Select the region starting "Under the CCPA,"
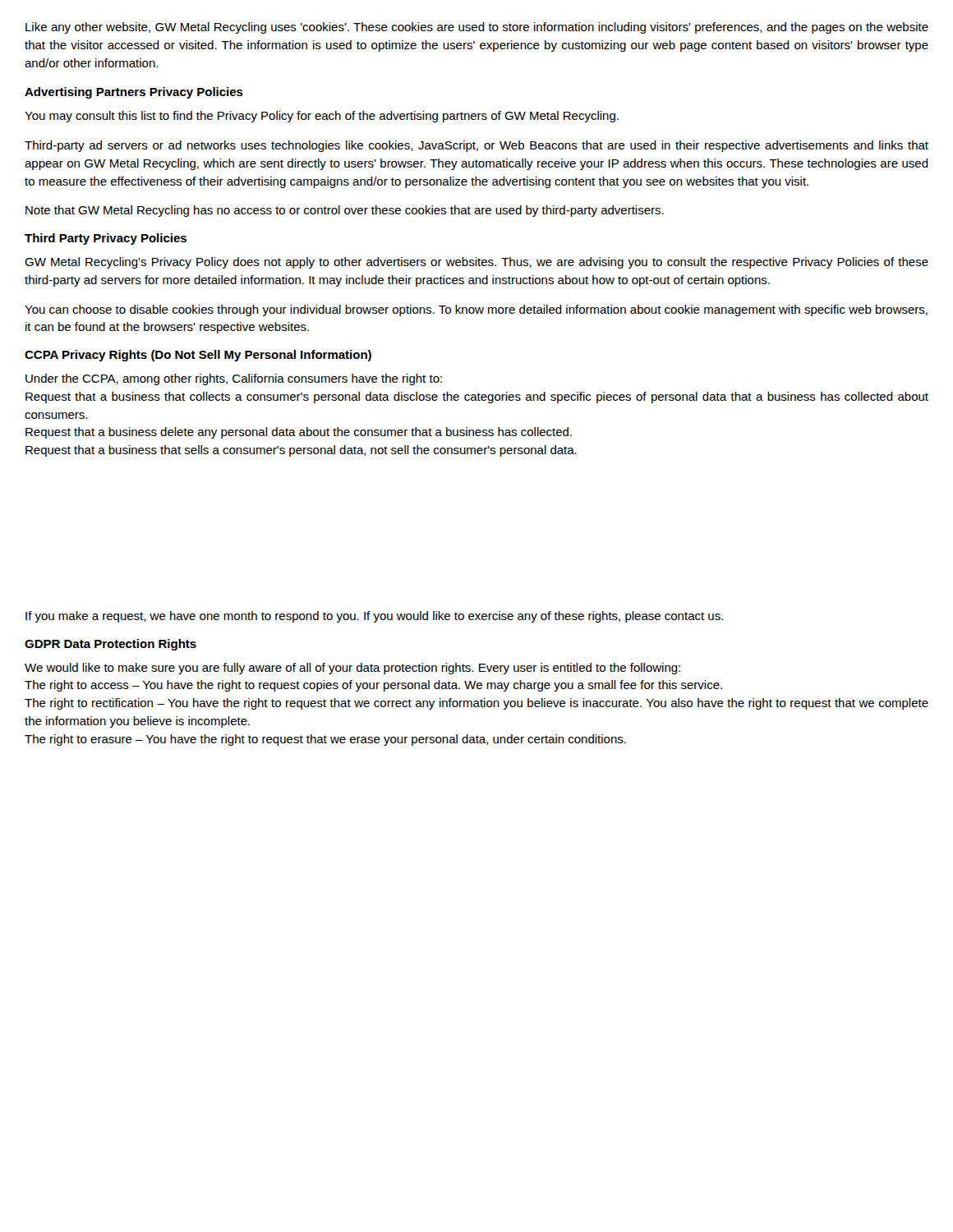The width and height of the screenshot is (953, 1232). [234, 379]
